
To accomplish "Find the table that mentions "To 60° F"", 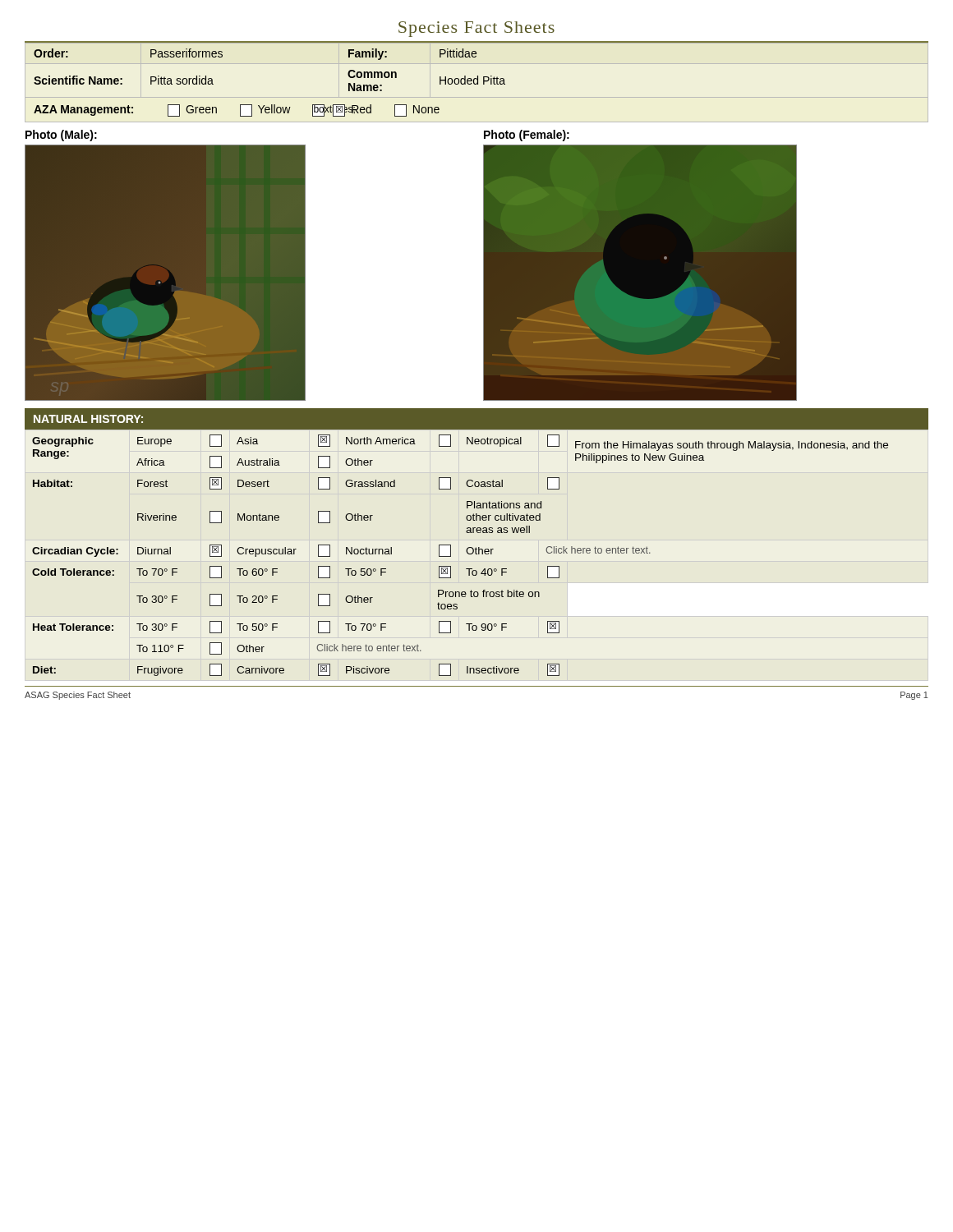I will (x=476, y=555).
